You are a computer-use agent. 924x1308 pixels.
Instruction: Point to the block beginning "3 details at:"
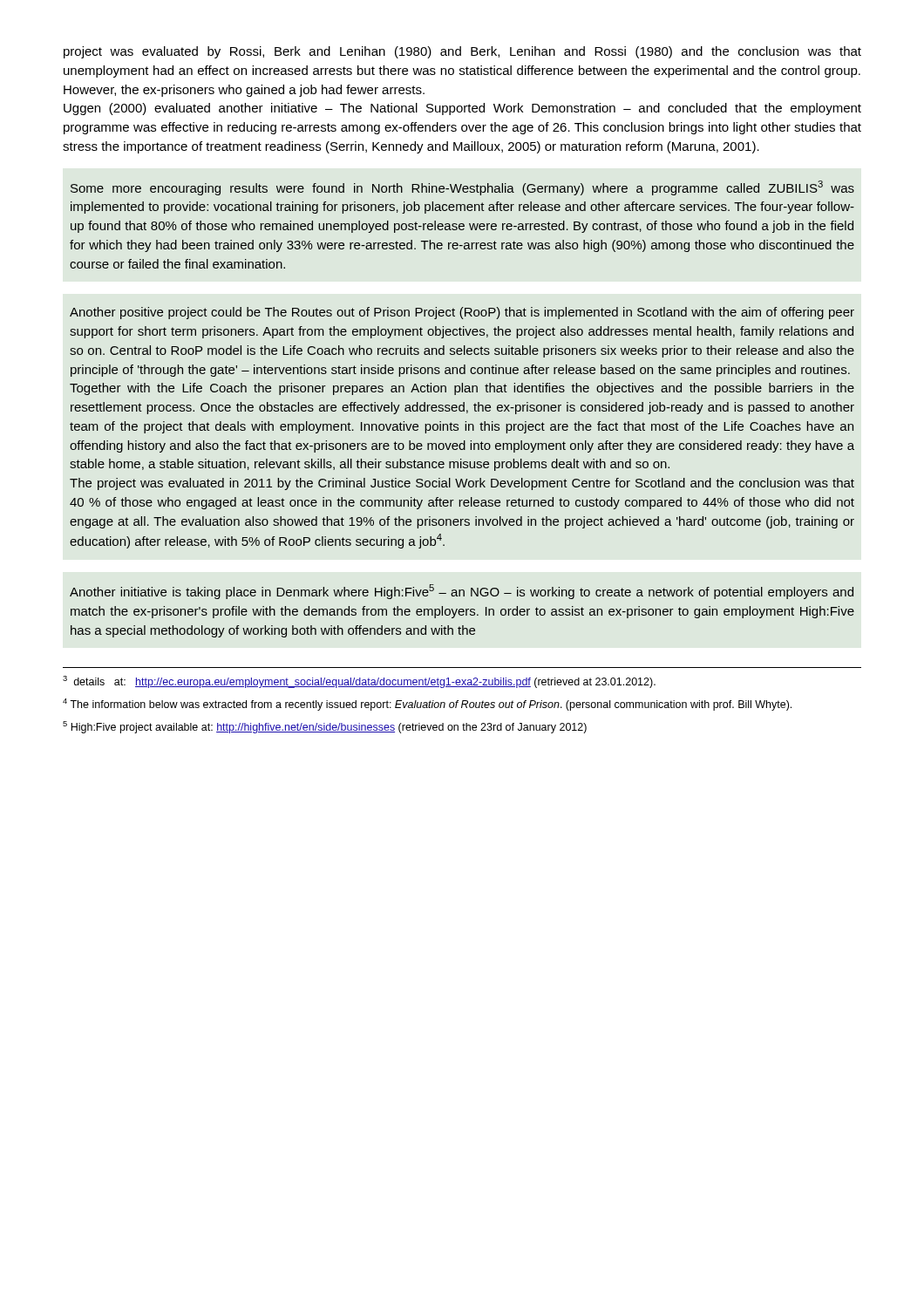(x=359, y=681)
